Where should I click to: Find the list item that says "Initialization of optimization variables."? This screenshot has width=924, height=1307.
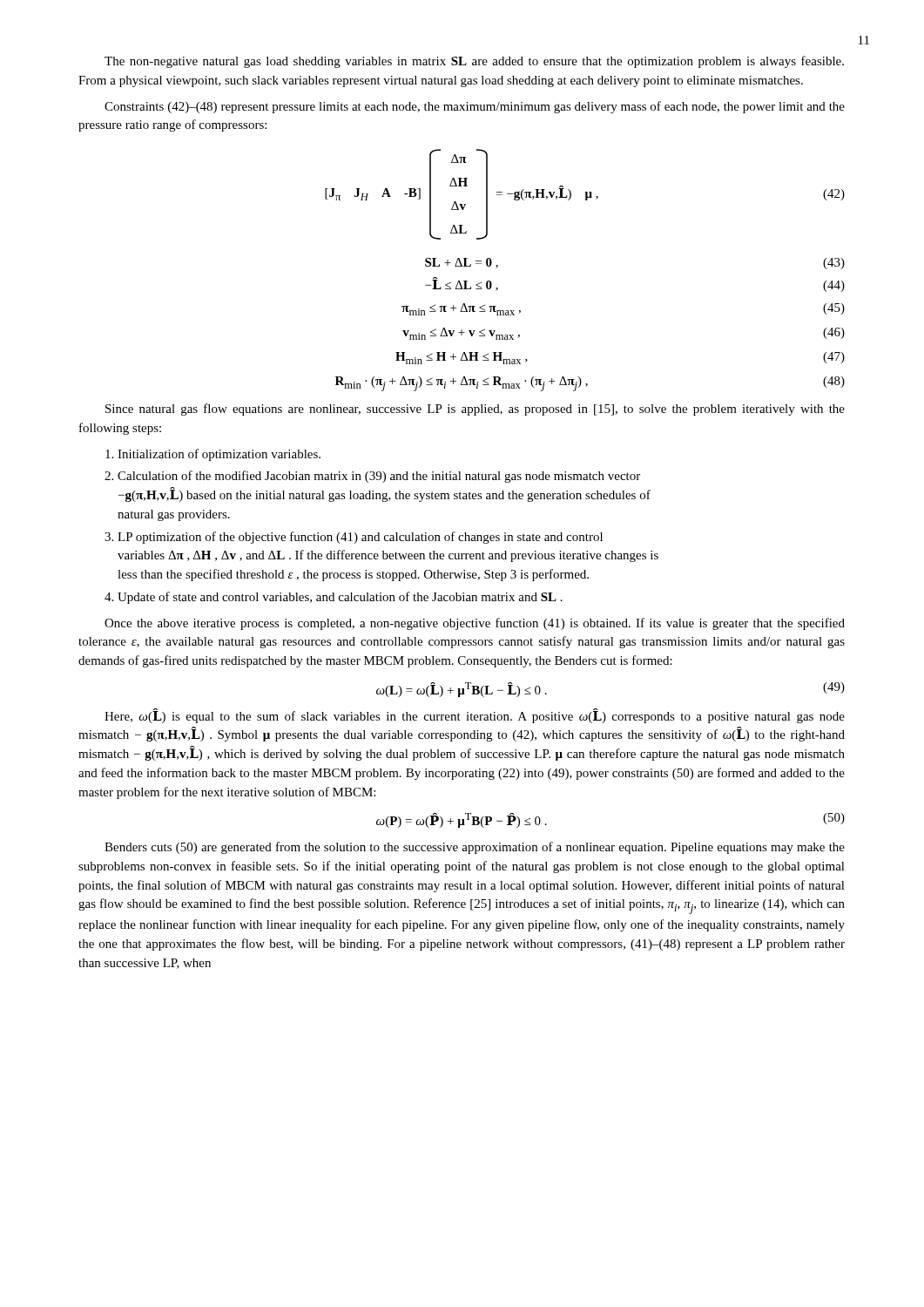(213, 455)
